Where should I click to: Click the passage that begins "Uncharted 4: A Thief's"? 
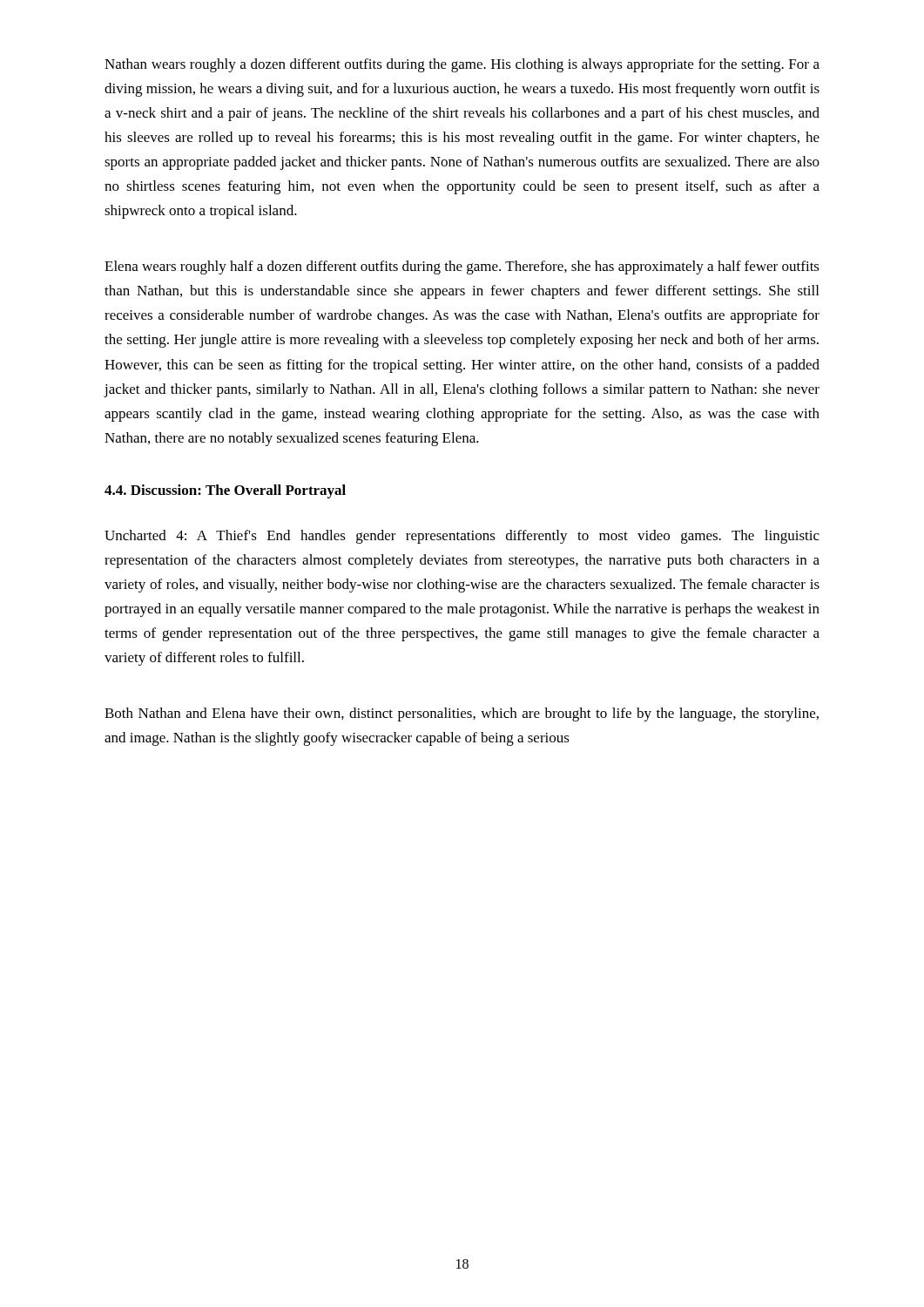[x=462, y=596]
